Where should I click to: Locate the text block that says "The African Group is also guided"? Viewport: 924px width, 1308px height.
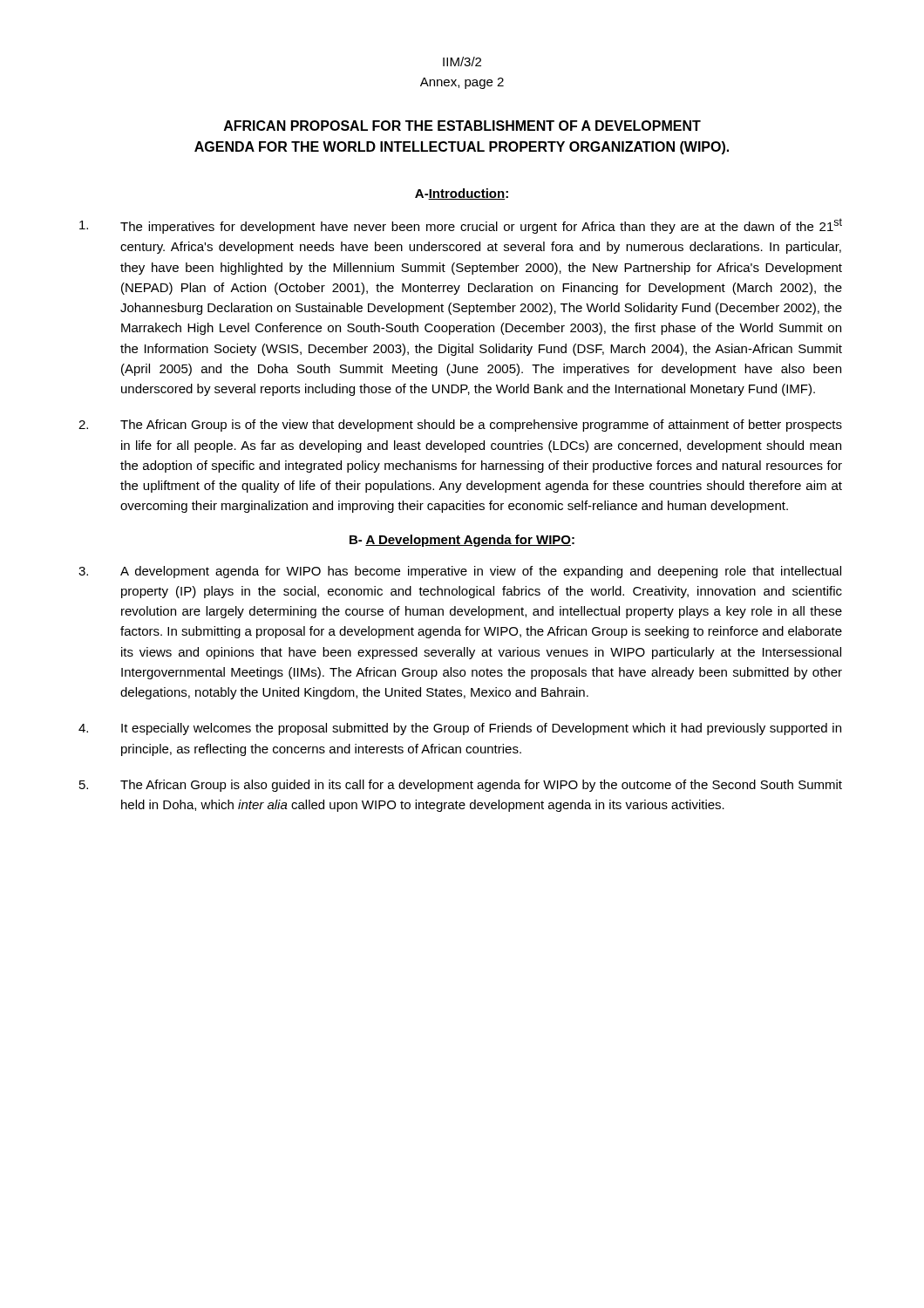(x=460, y=794)
